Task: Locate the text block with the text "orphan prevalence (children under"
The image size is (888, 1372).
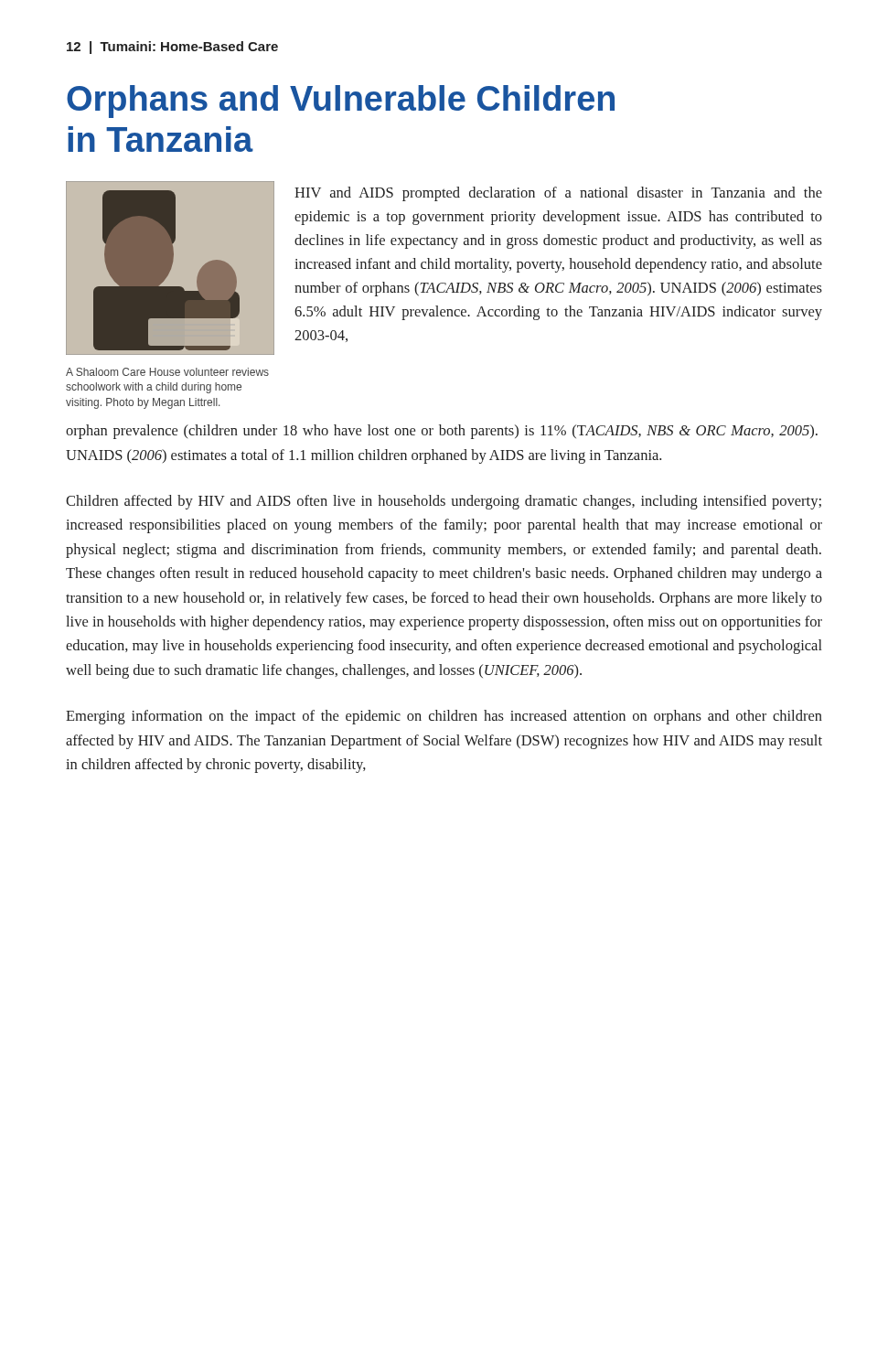Action: click(444, 443)
